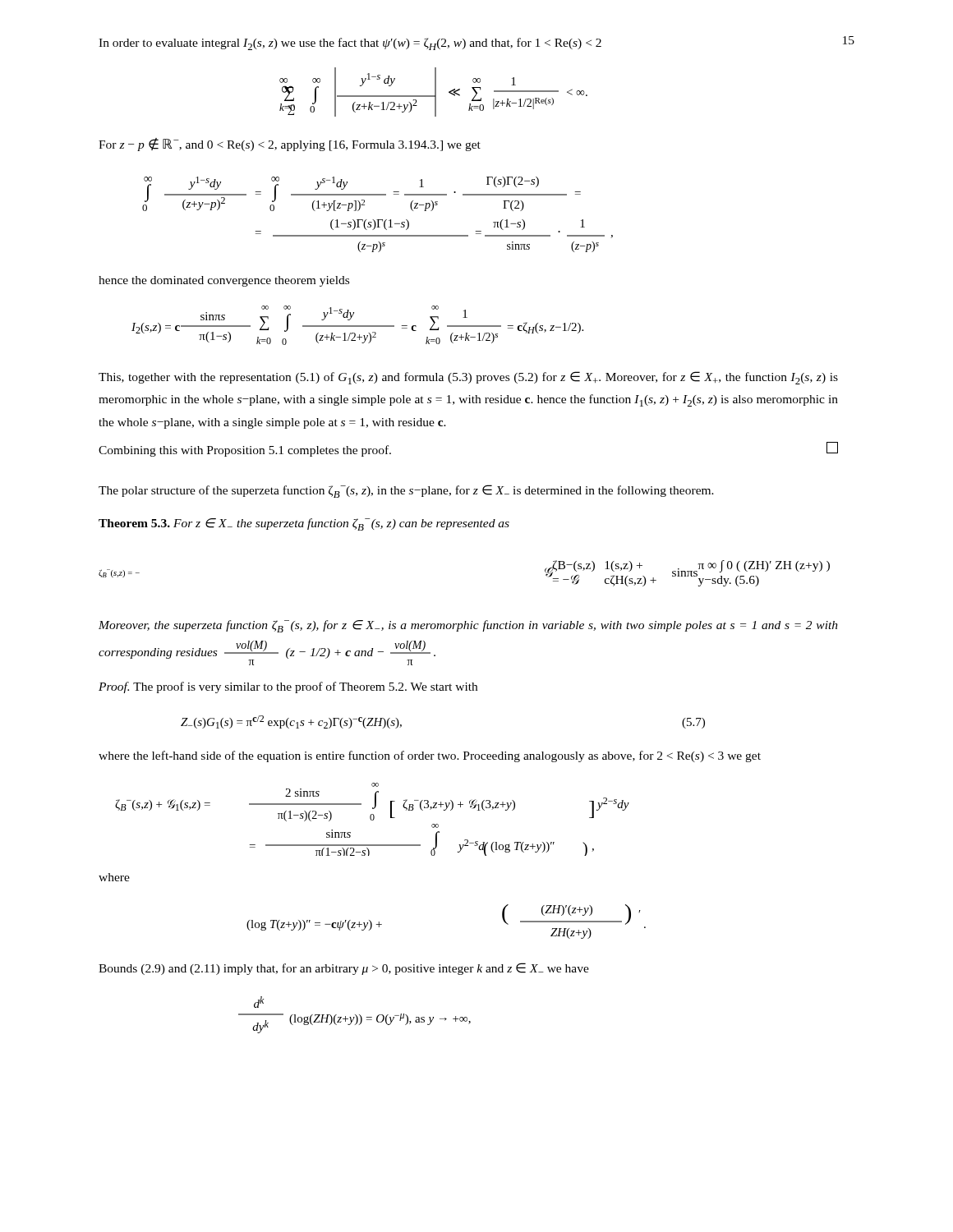Point to the text starting "where the left-hand side of the equation is"
The height and width of the screenshot is (1232, 953).
(x=430, y=756)
